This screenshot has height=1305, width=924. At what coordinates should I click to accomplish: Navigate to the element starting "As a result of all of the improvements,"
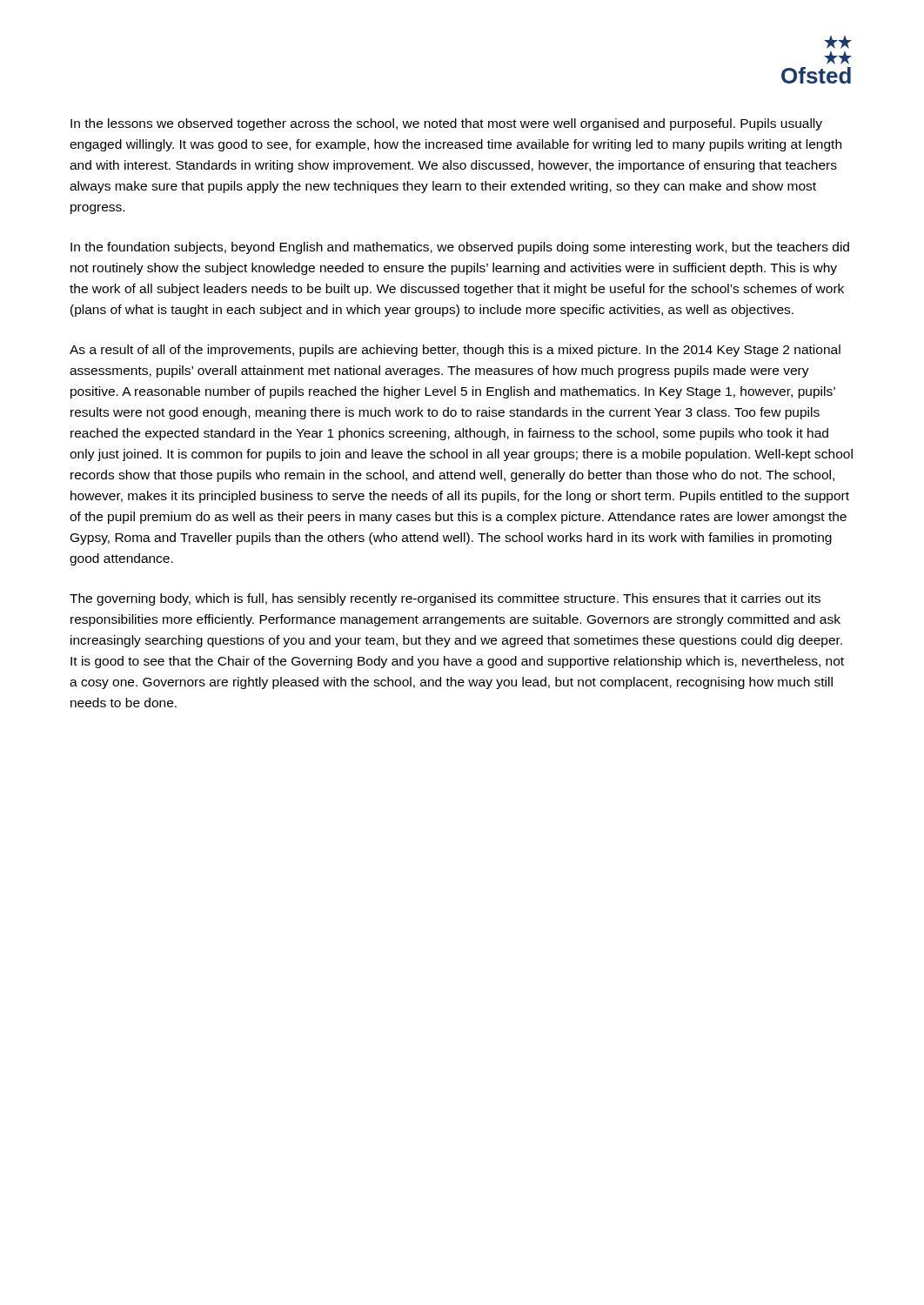pyautogui.click(x=462, y=454)
